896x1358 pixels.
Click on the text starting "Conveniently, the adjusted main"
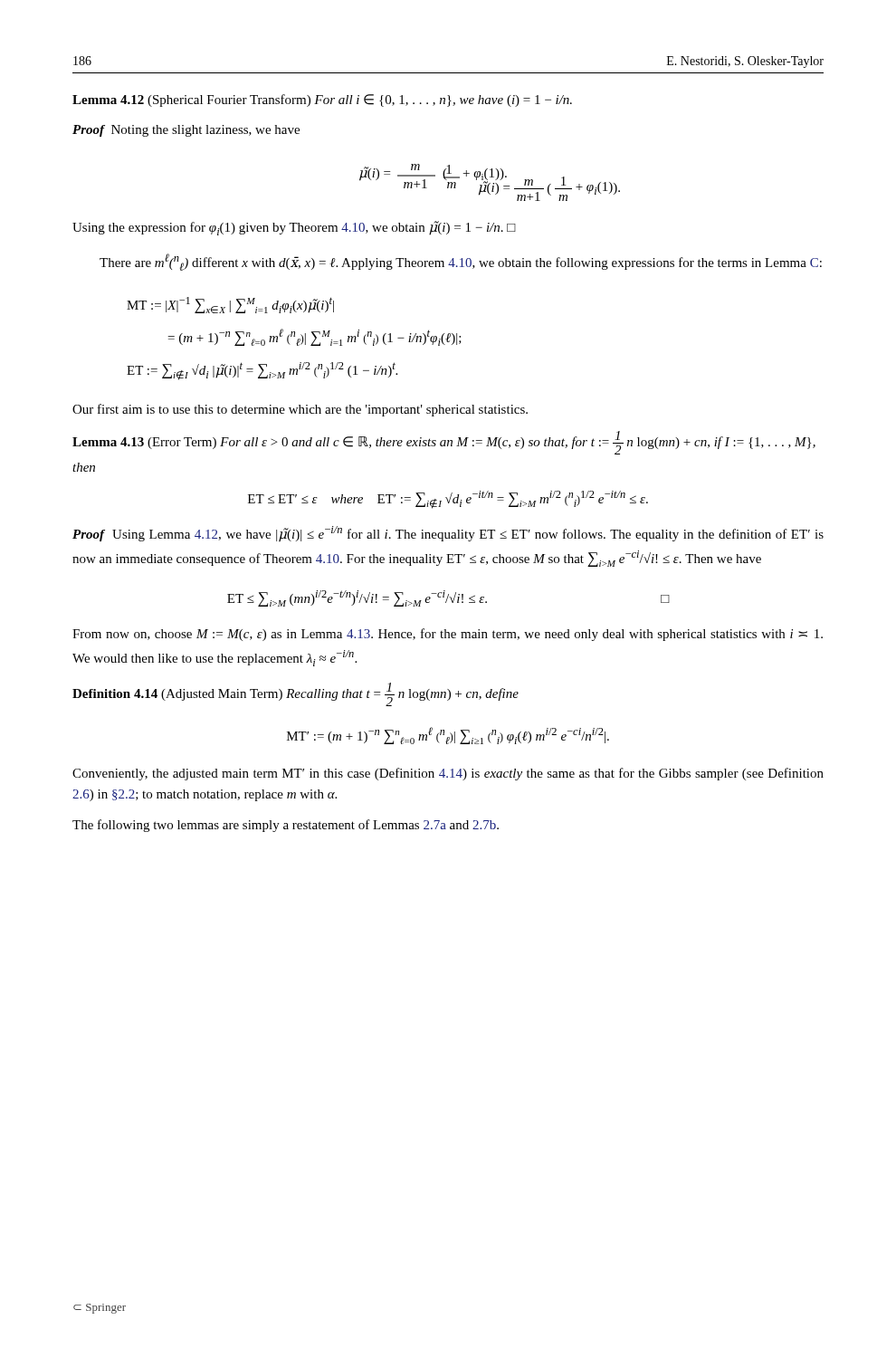448,784
